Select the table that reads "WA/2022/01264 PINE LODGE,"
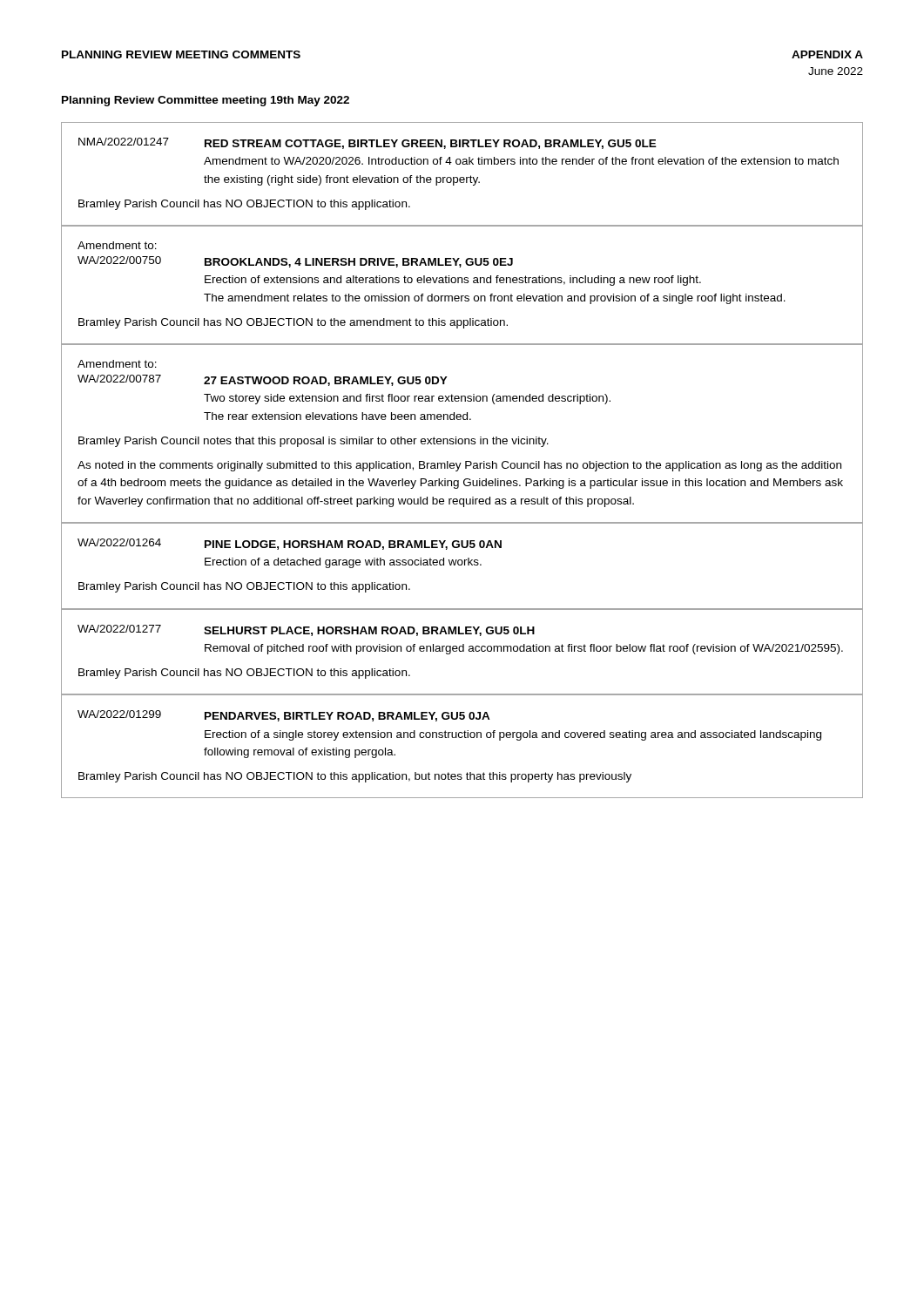Screen dimensions: 1307x924 click(462, 566)
